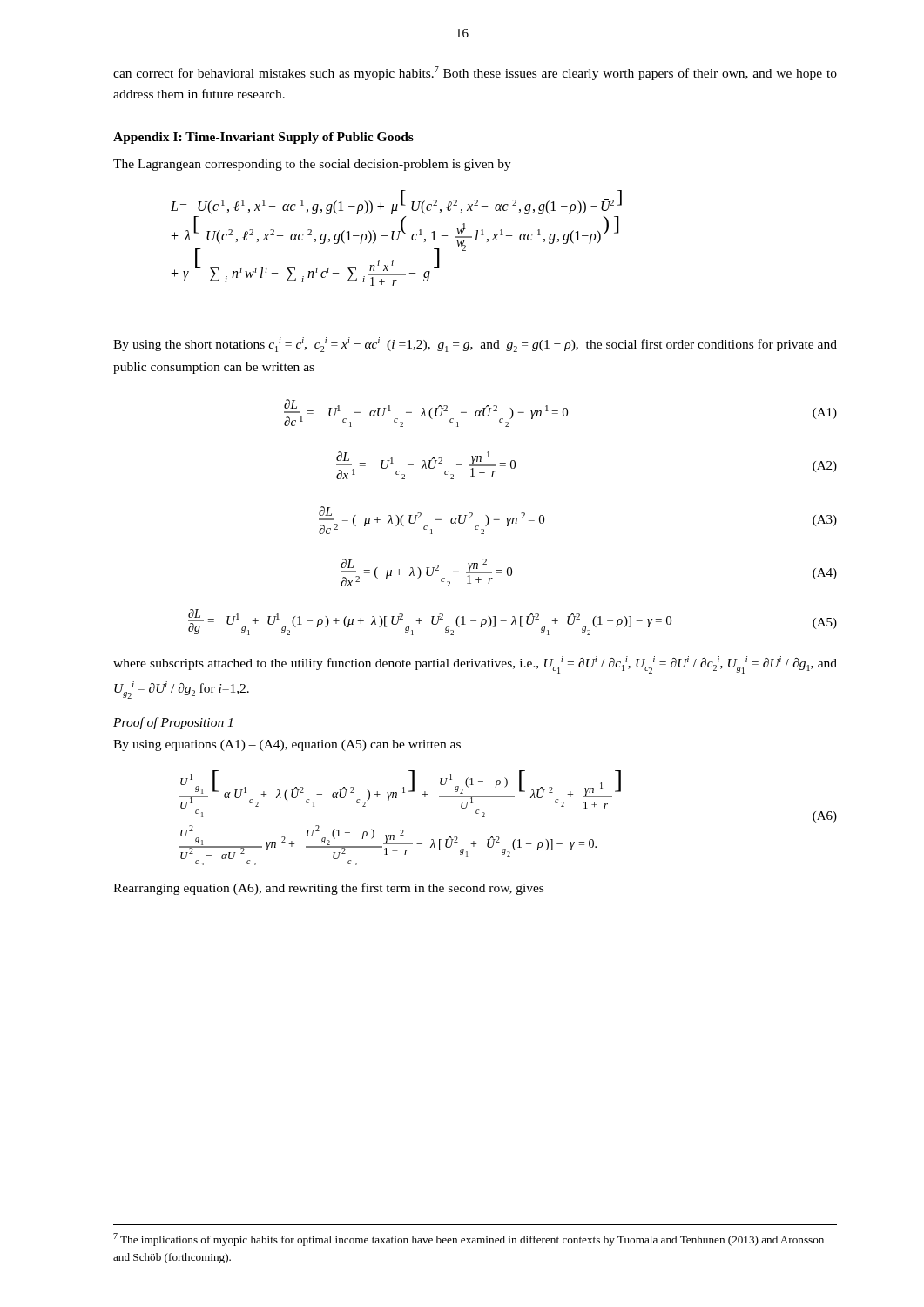Click on the text starting "can correct for behavioral mistakes"
This screenshot has width=924, height=1307.
tap(475, 83)
